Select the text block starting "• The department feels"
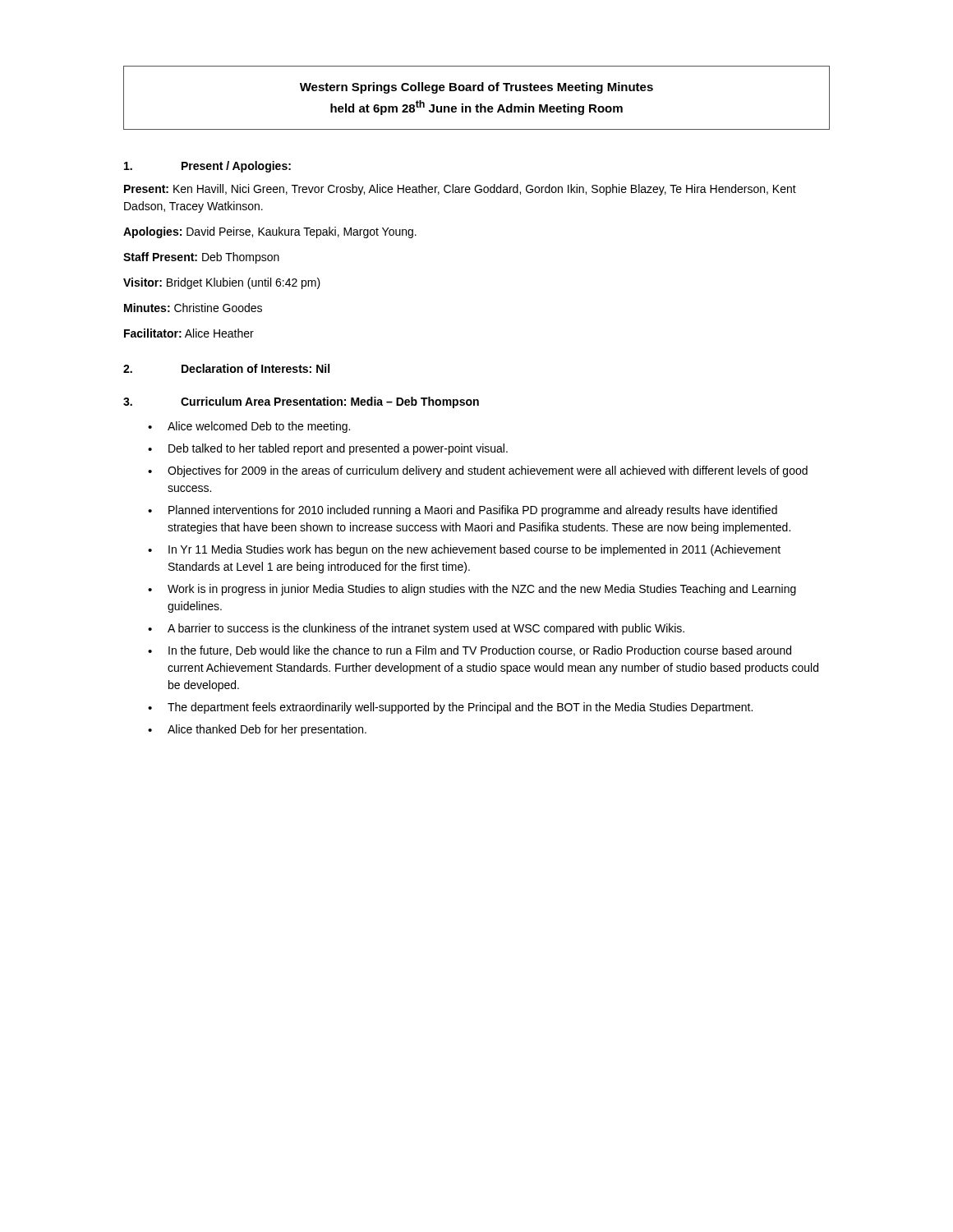This screenshot has height=1232, width=953. tap(451, 708)
